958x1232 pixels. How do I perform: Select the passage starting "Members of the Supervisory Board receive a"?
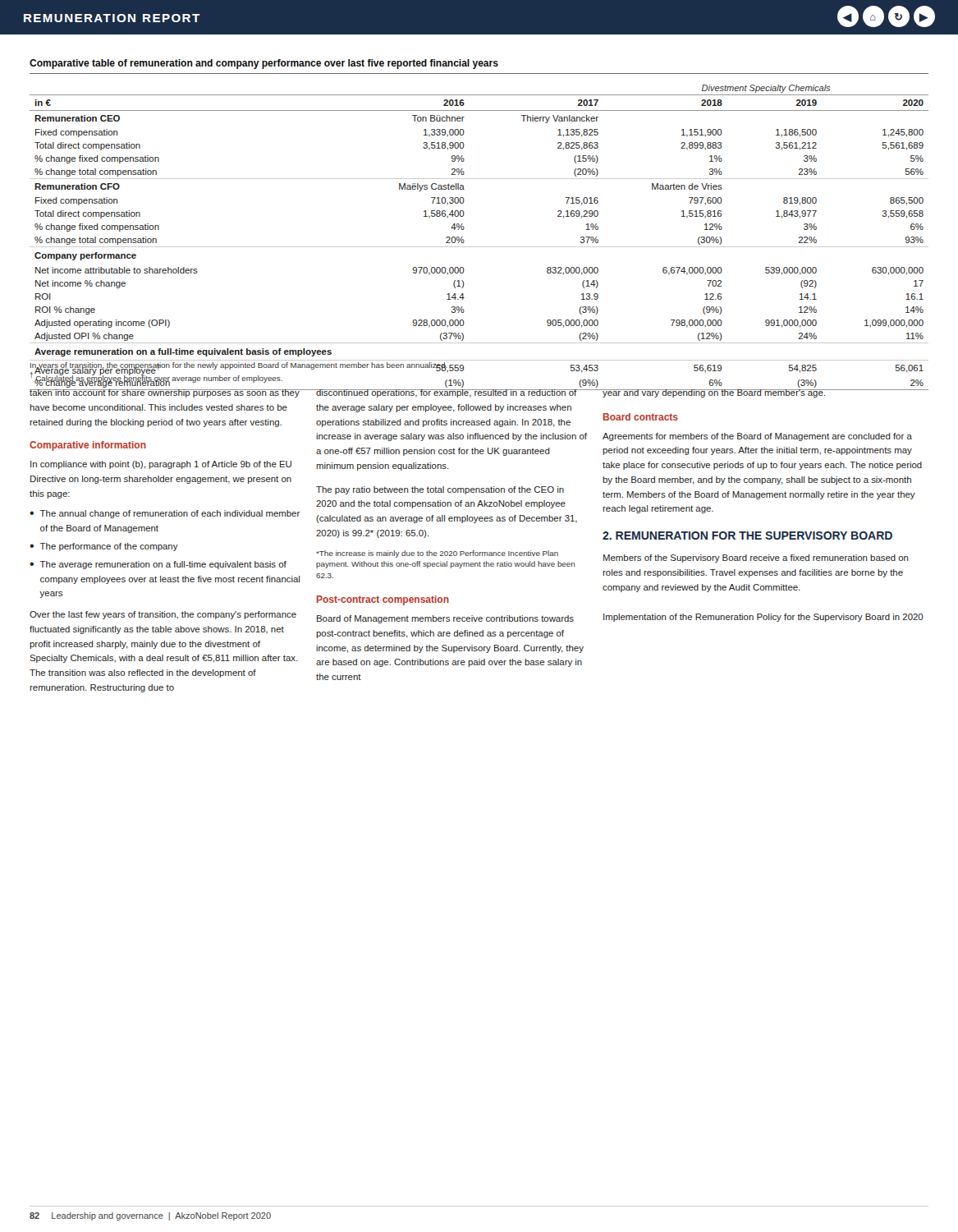tap(763, 587)
